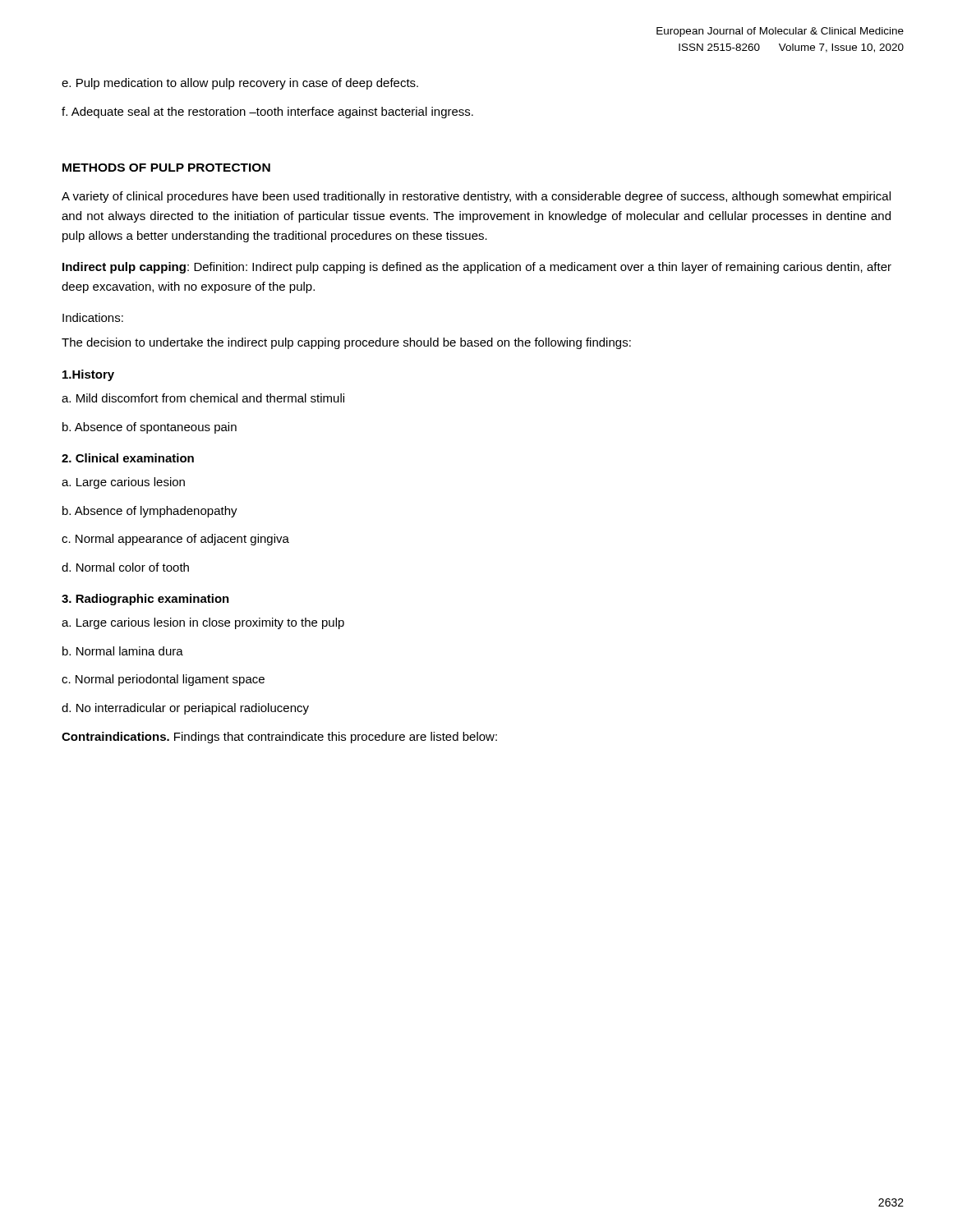Select the section header that reads "METHODS OF PULP"

click(x=166, y=167)
